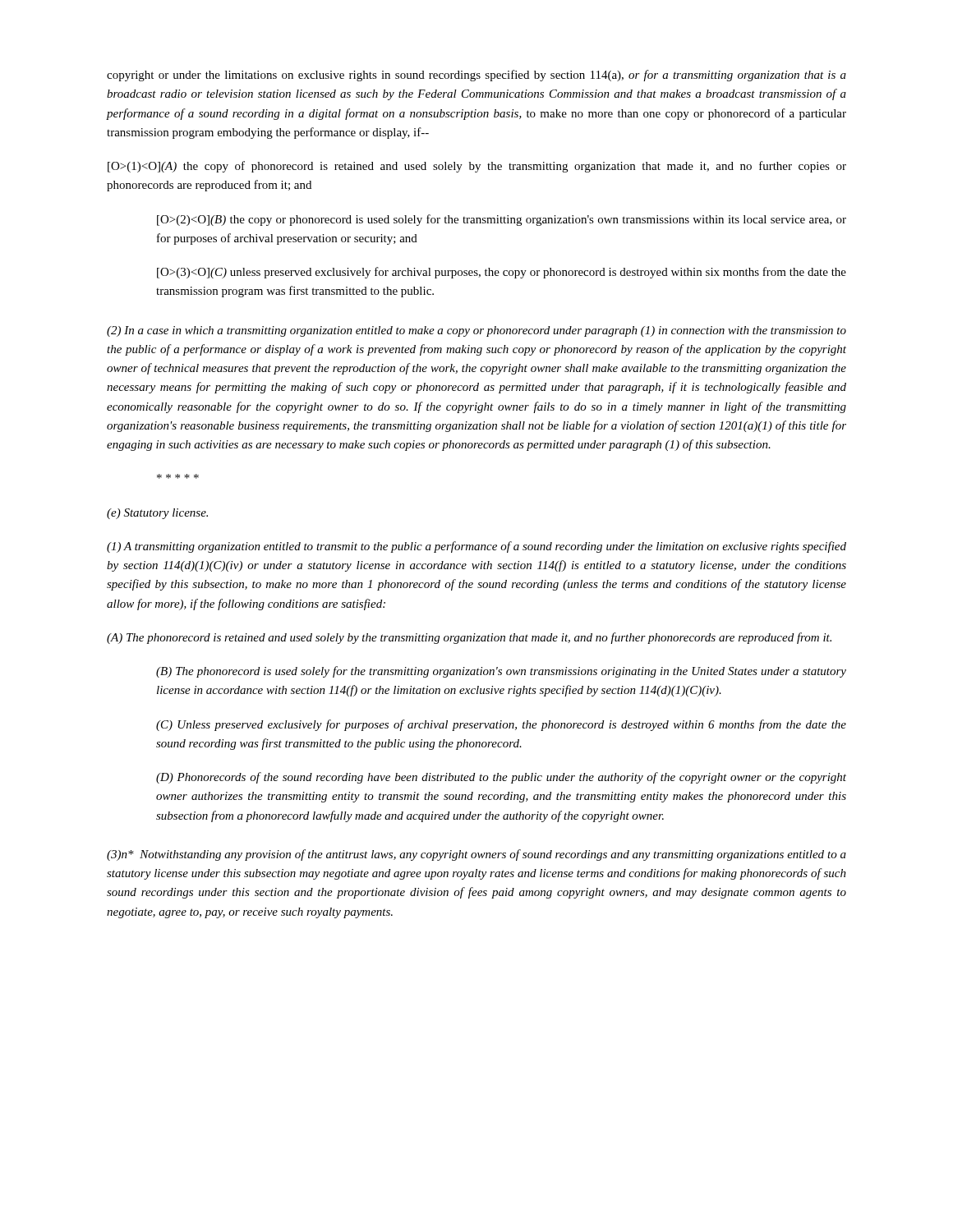953x1232 pixels.
Task: Find the block on this page that starts "(B) The phonorecord is used"
Action: click(501, 681)
